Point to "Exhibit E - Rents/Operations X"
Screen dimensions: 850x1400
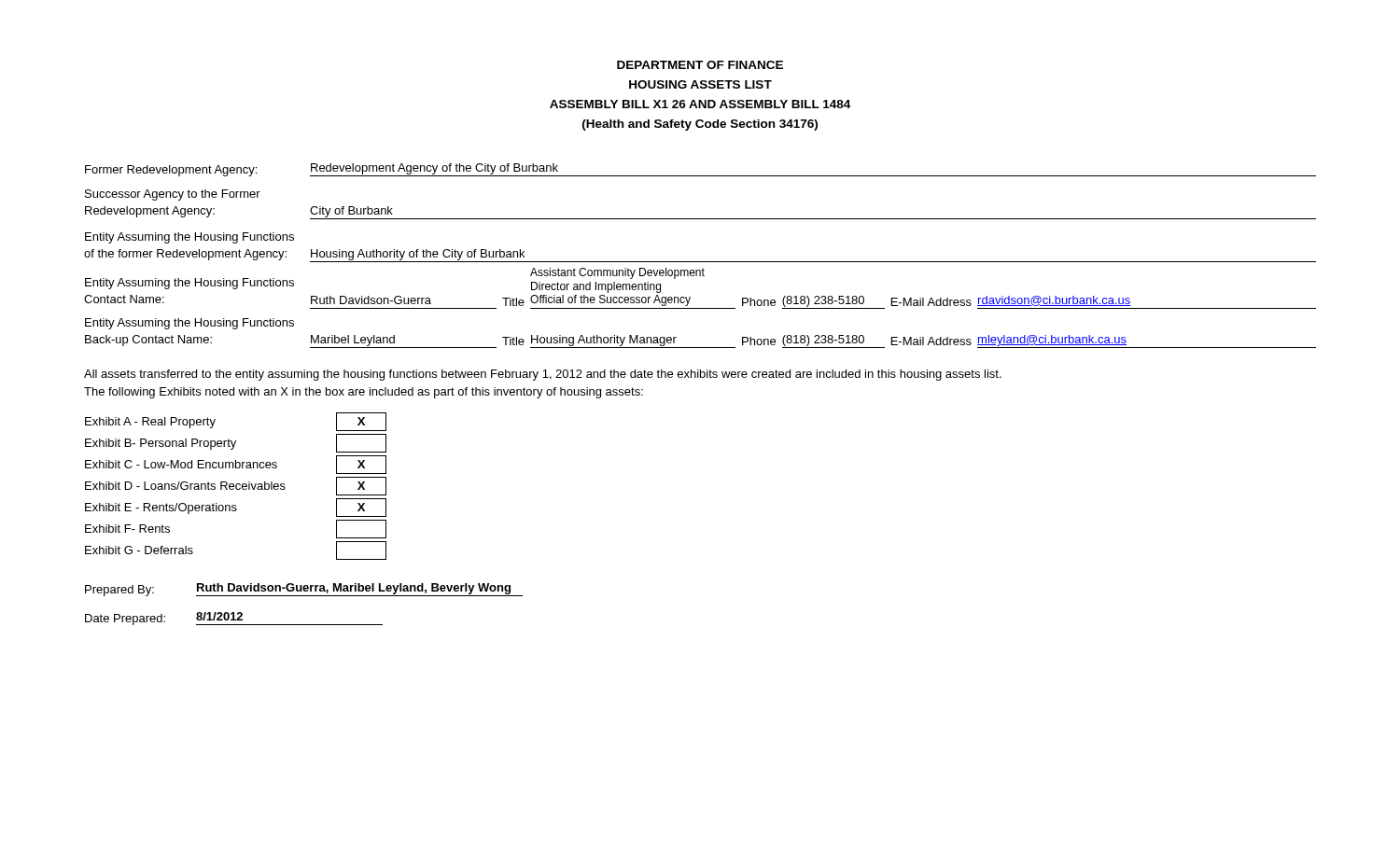(x=235, y=508)
